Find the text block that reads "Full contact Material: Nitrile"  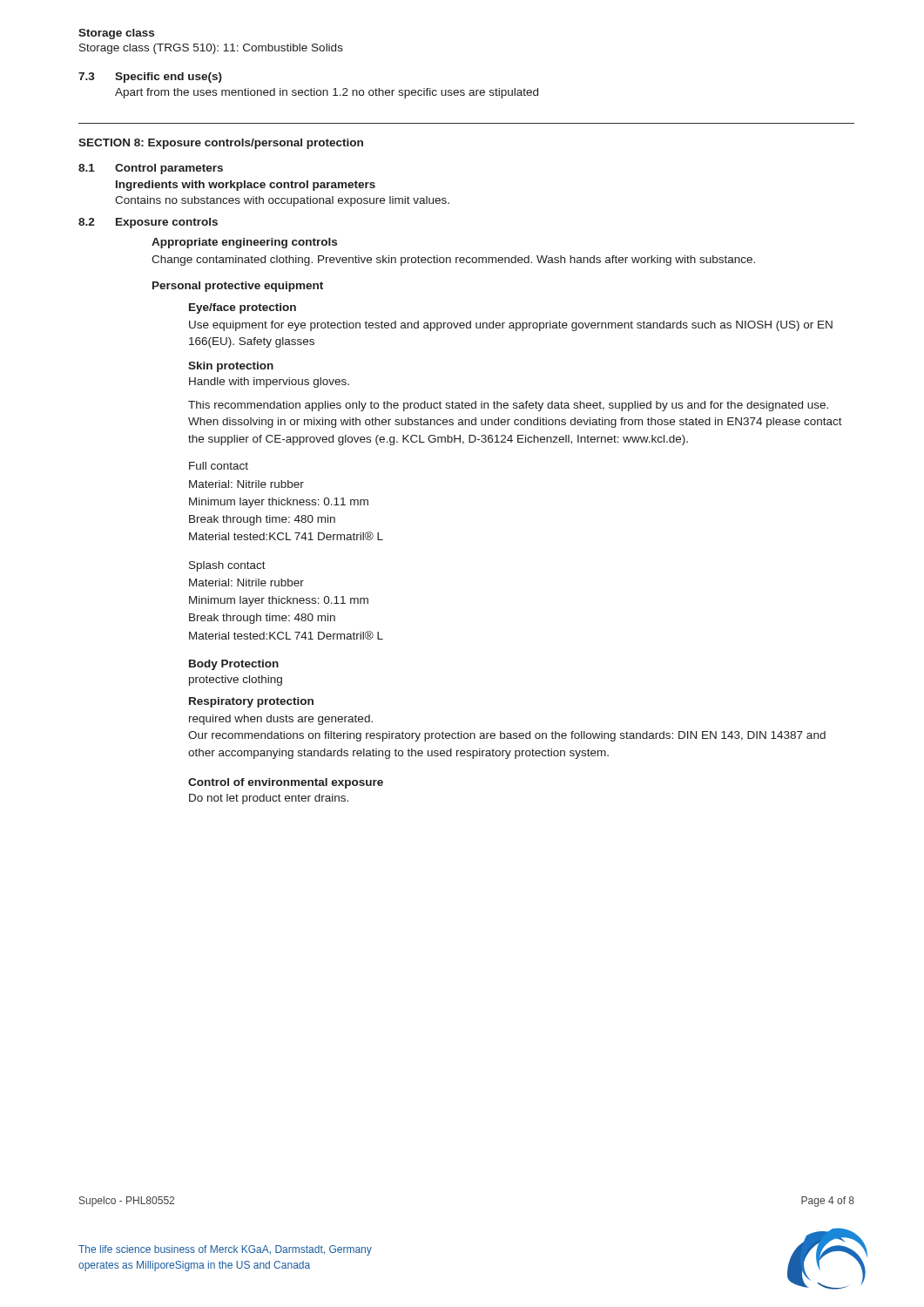tap(286, 501)
